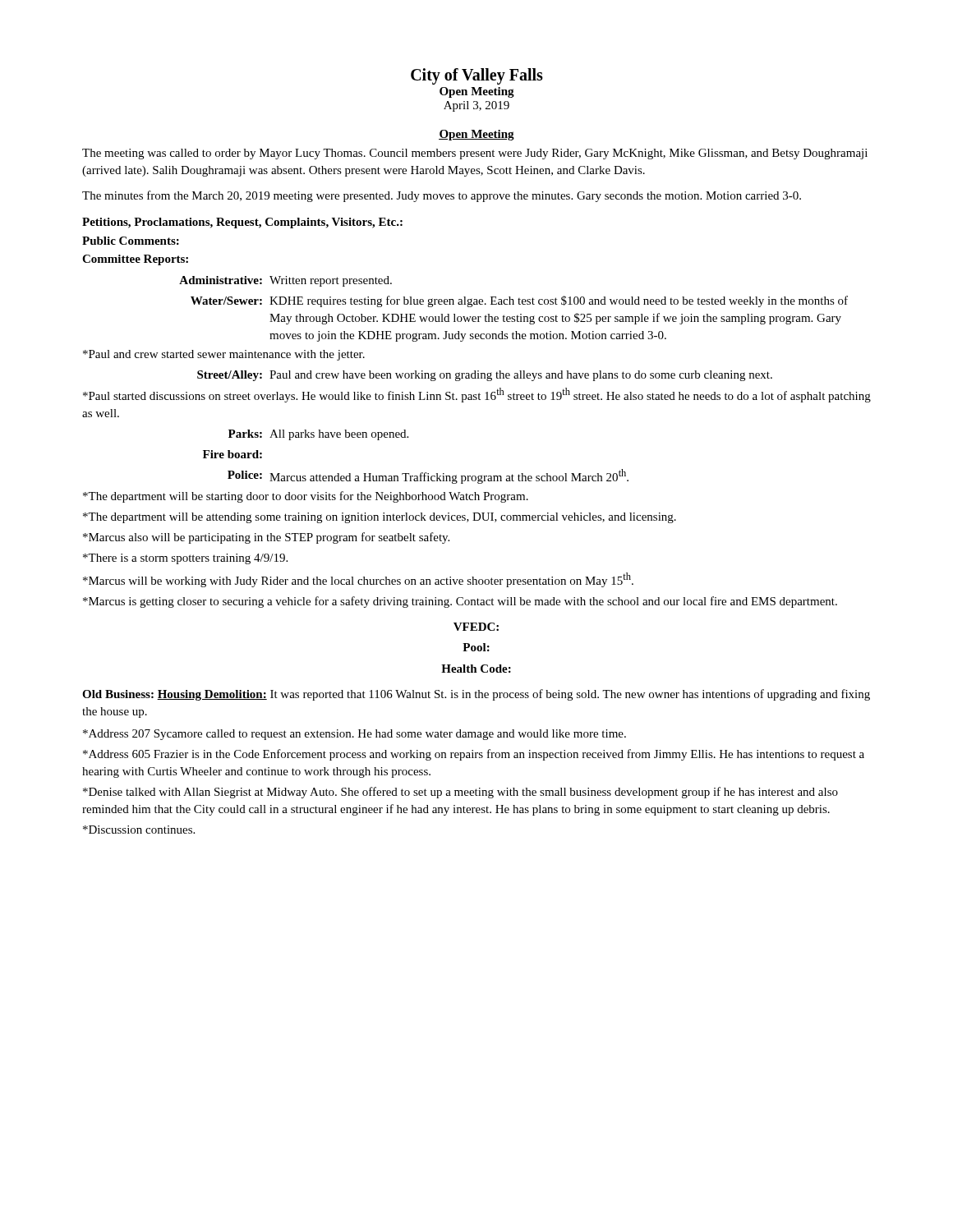953x1232 pixels.
Task: Find the list item that says "*Address 207 Sycamore called to request an extension."
Action: (x=354, y=733)
